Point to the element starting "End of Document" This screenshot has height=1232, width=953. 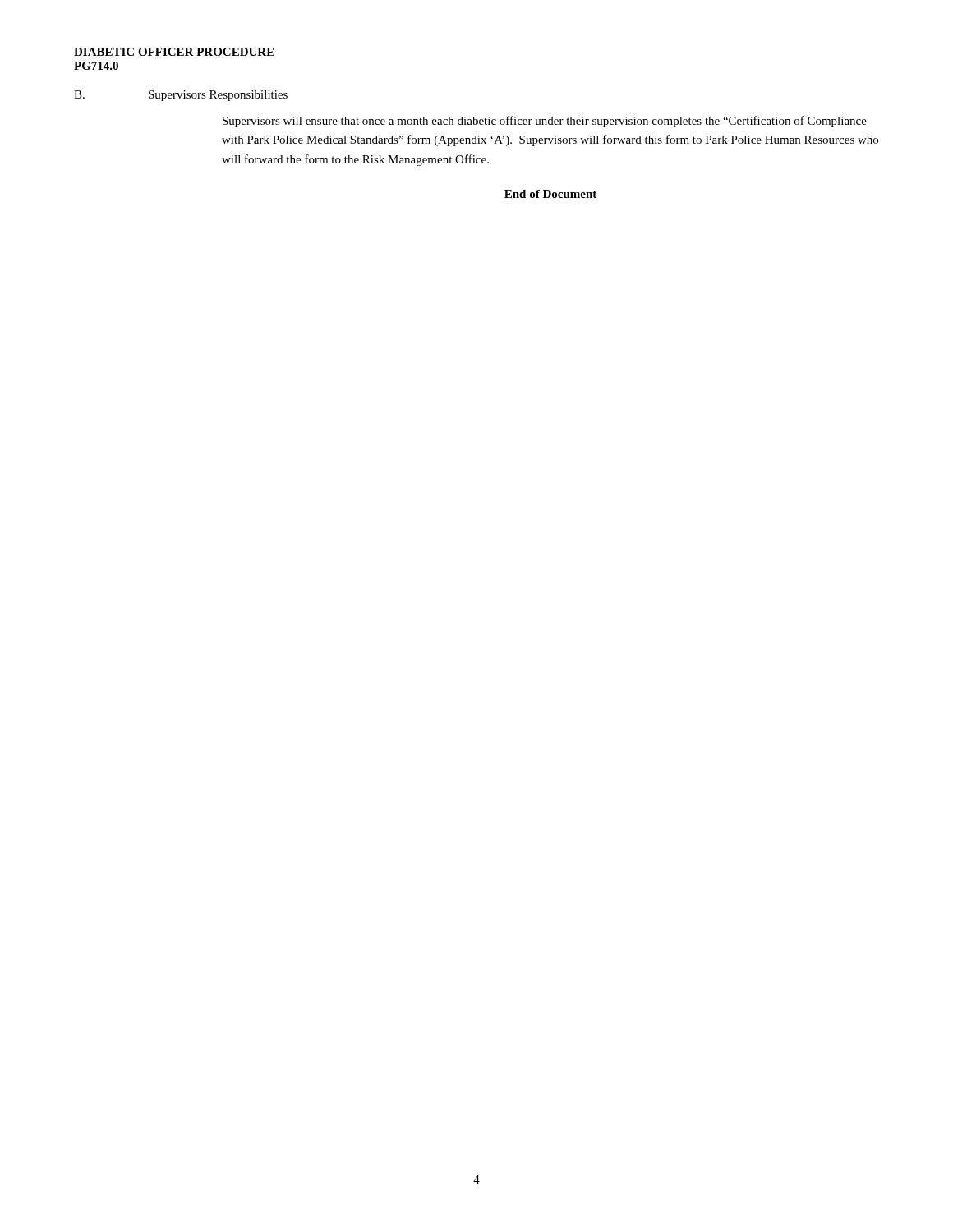[550, 194]
